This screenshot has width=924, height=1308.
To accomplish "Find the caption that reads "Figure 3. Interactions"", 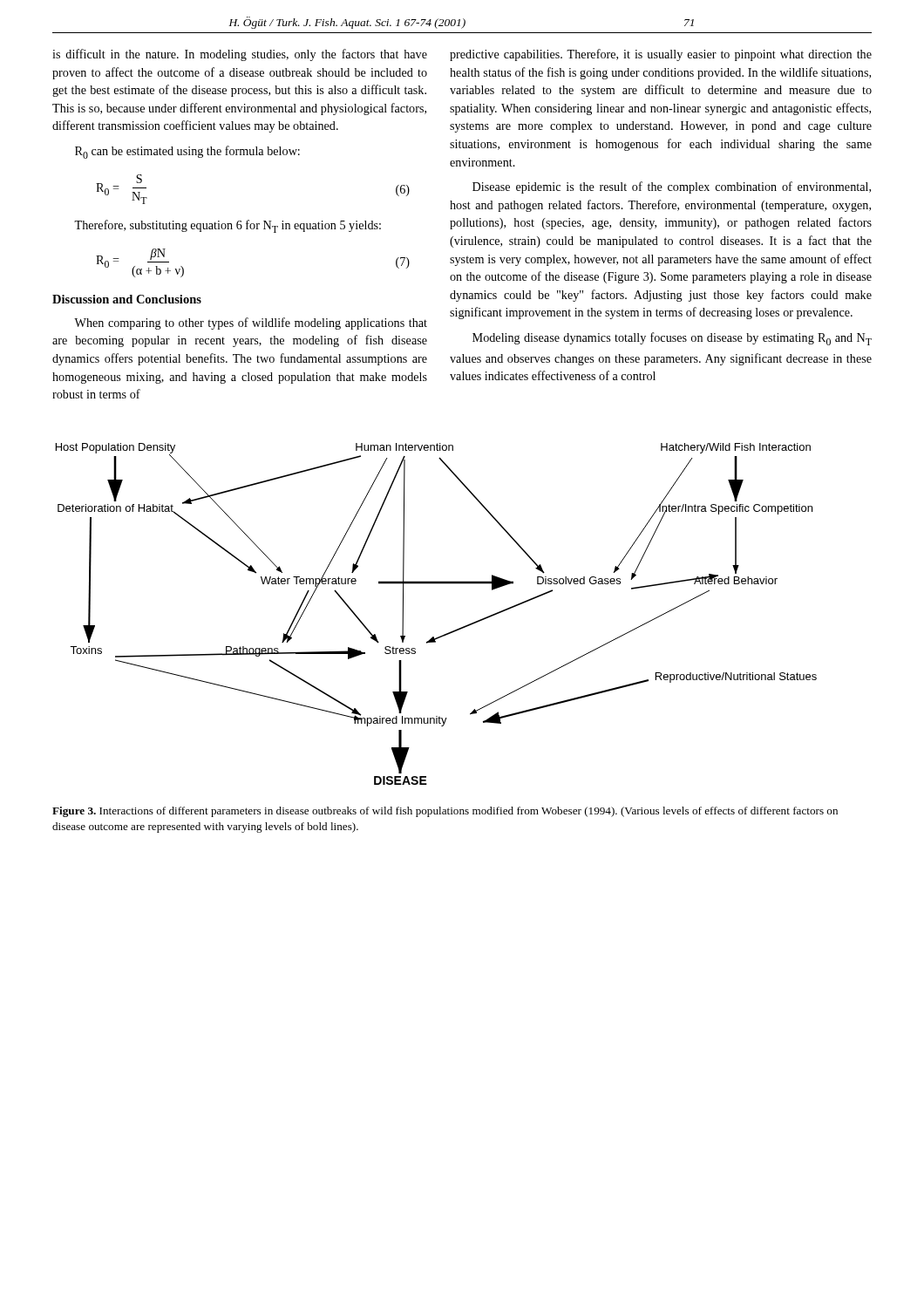I will [445, 818].
